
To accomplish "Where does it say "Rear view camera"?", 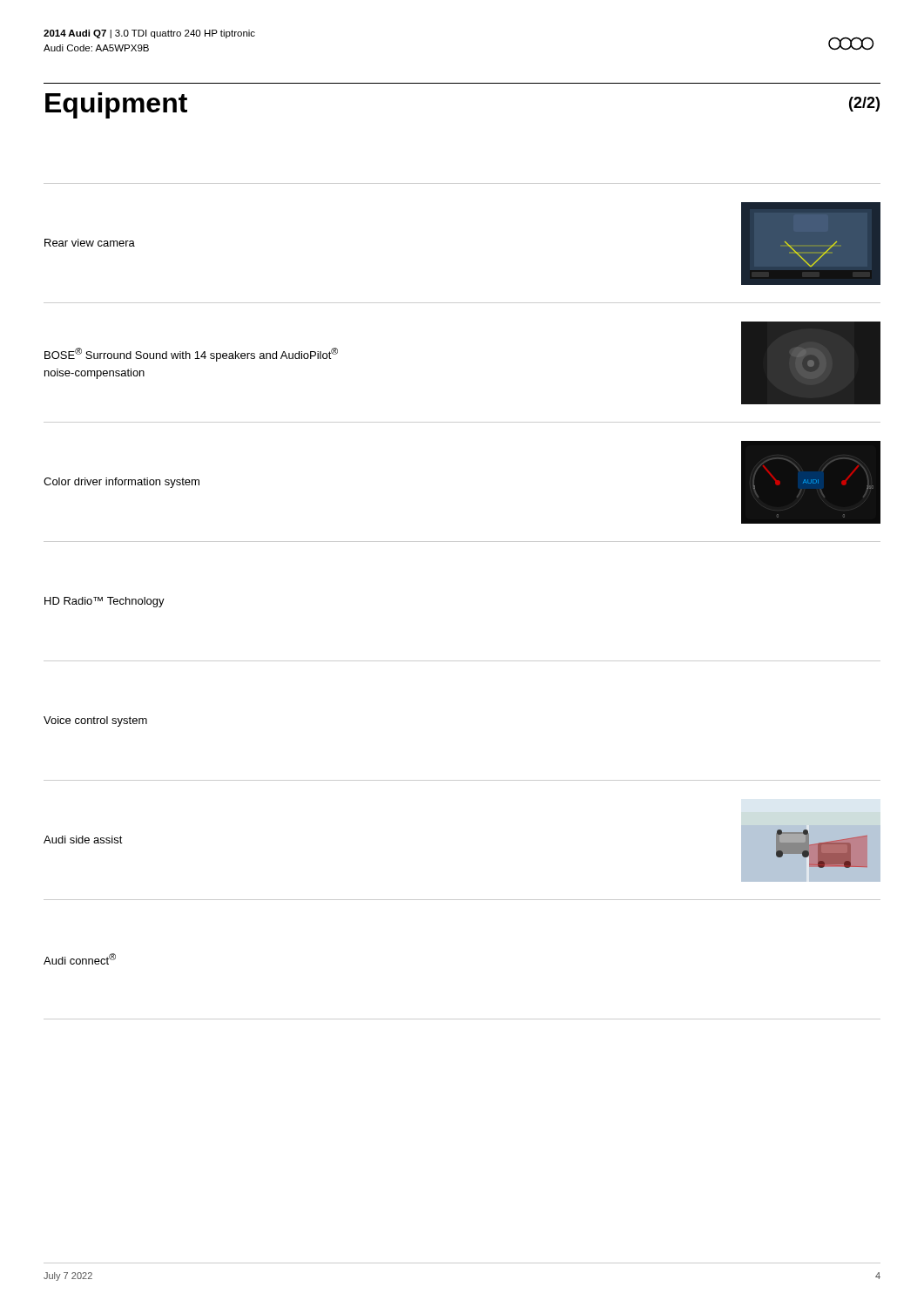I will pos(89,243).
